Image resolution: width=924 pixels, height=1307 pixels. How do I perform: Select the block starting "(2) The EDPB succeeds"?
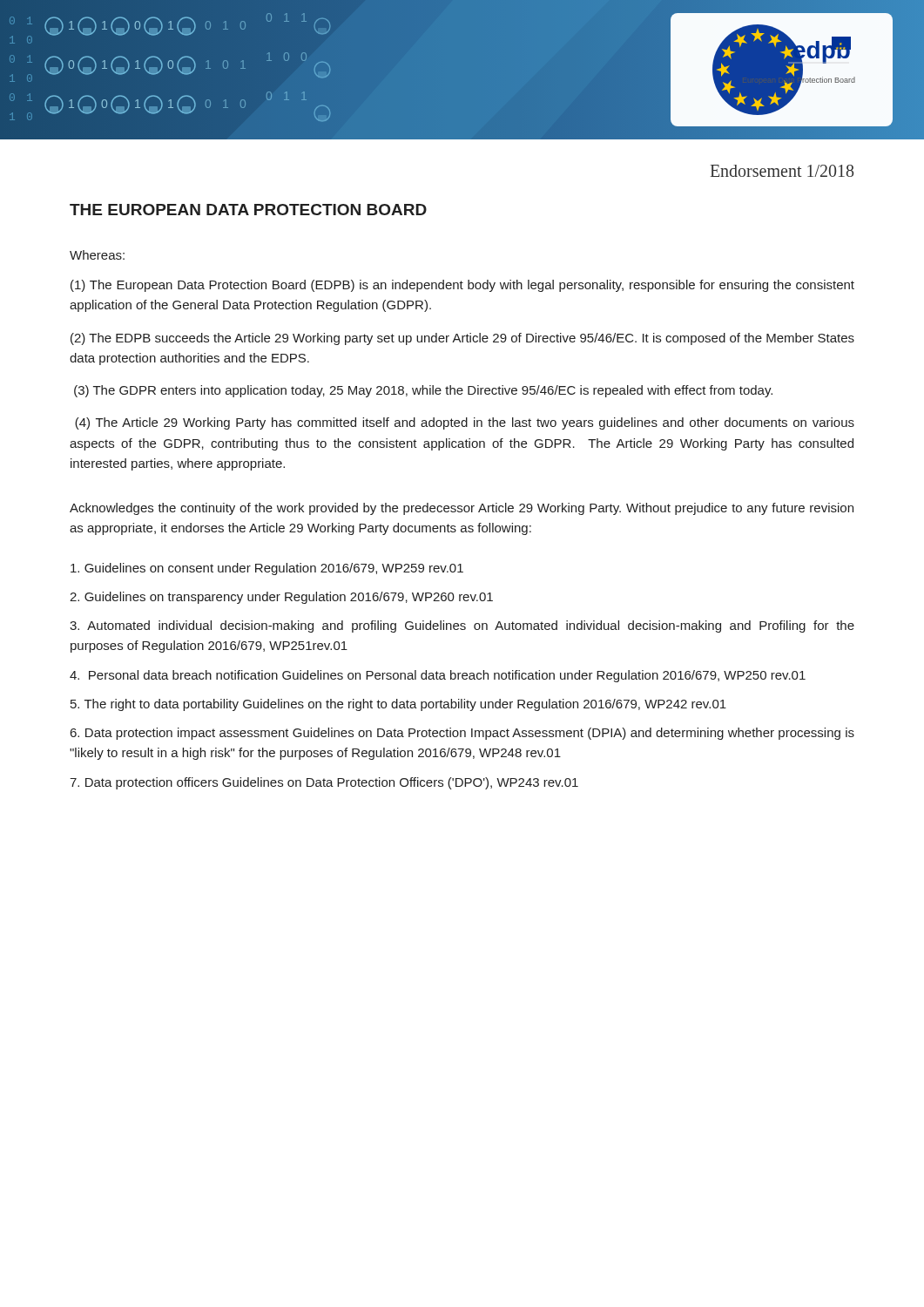tap(462, 347)
